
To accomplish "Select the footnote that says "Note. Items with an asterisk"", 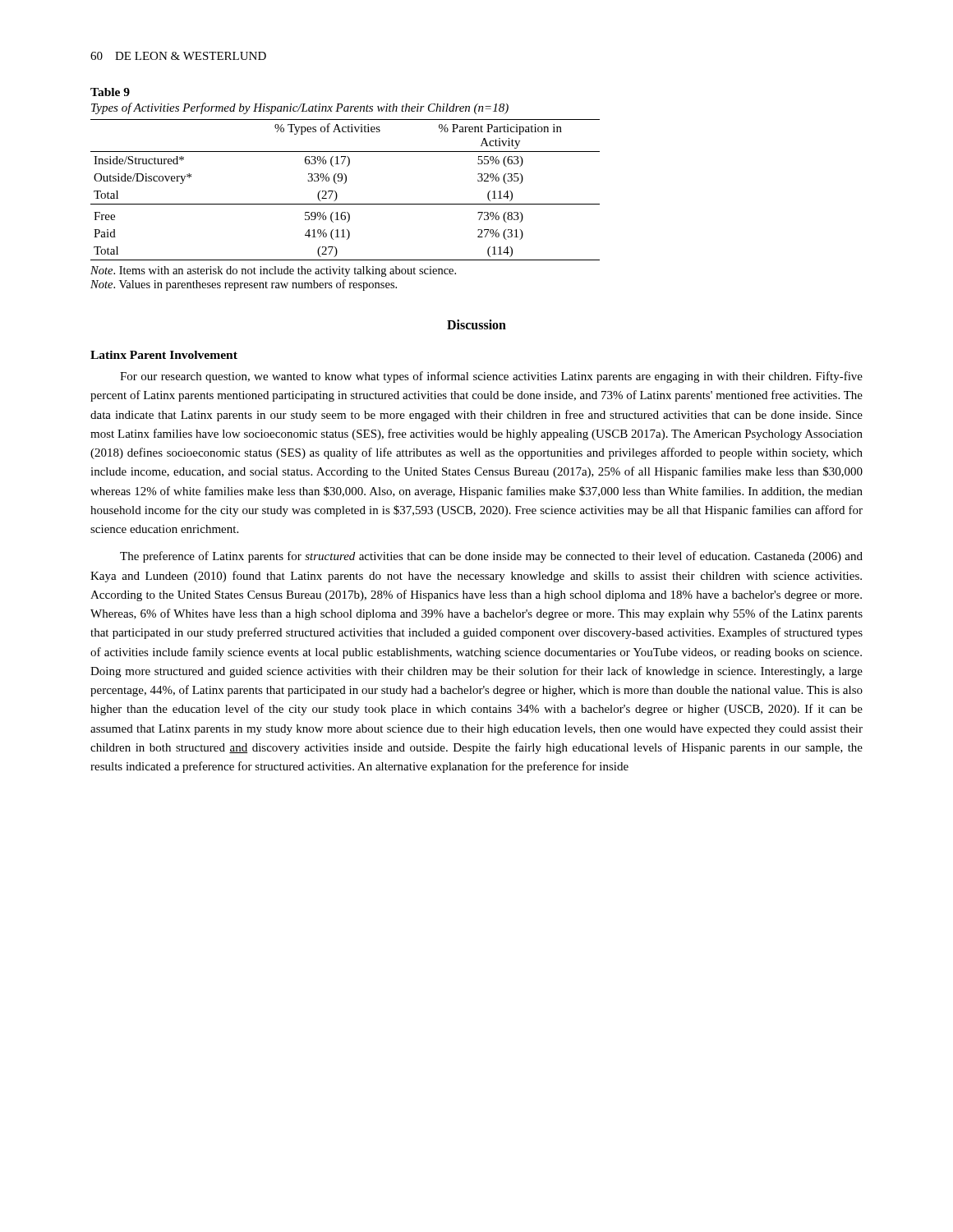I will [274, 277].
